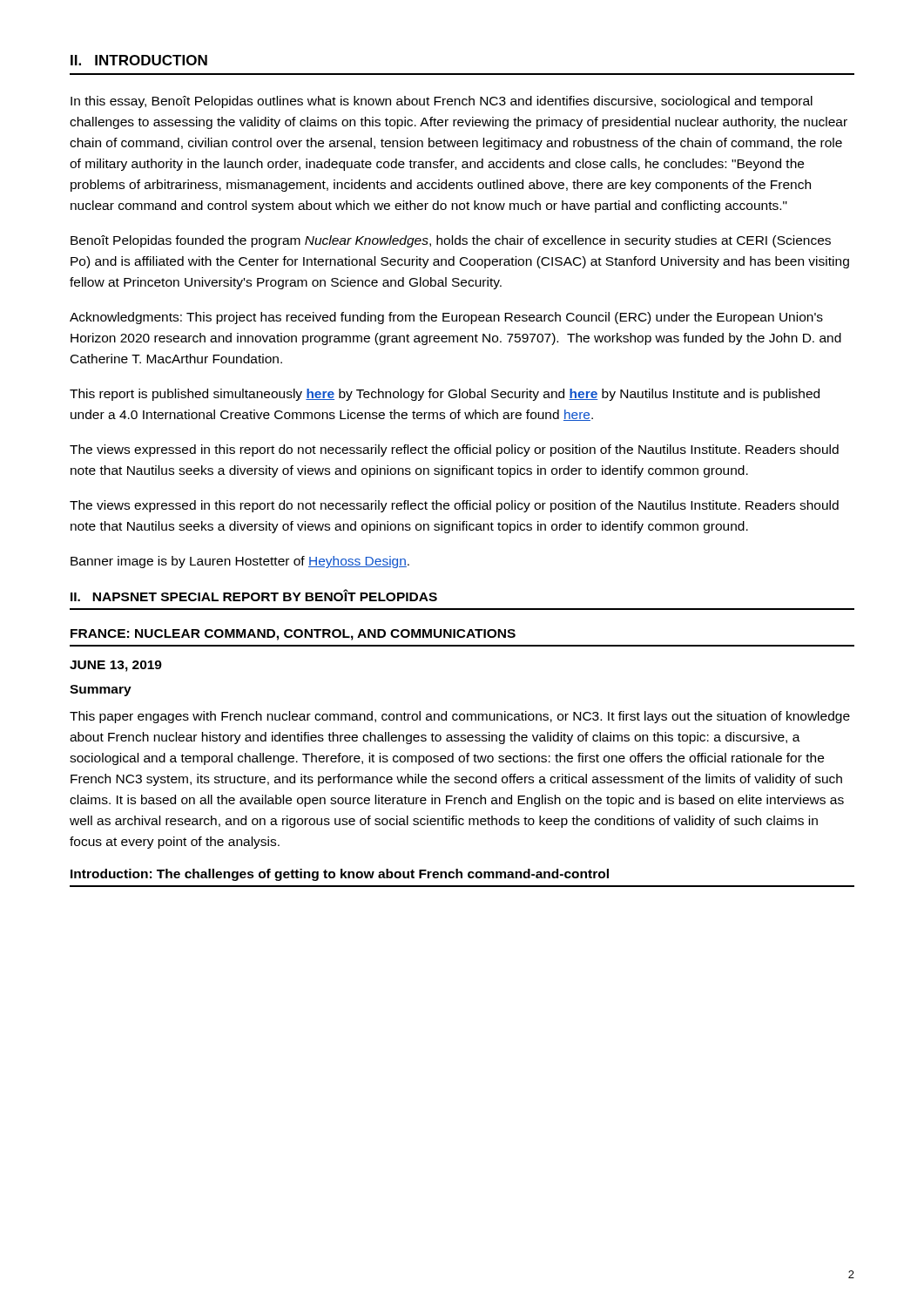Locate the block of text that opens with "Banner image is by Lauren Hostetter of Heyhoss"
This screenshot has height=1307, width=924.
click(240, 561)
